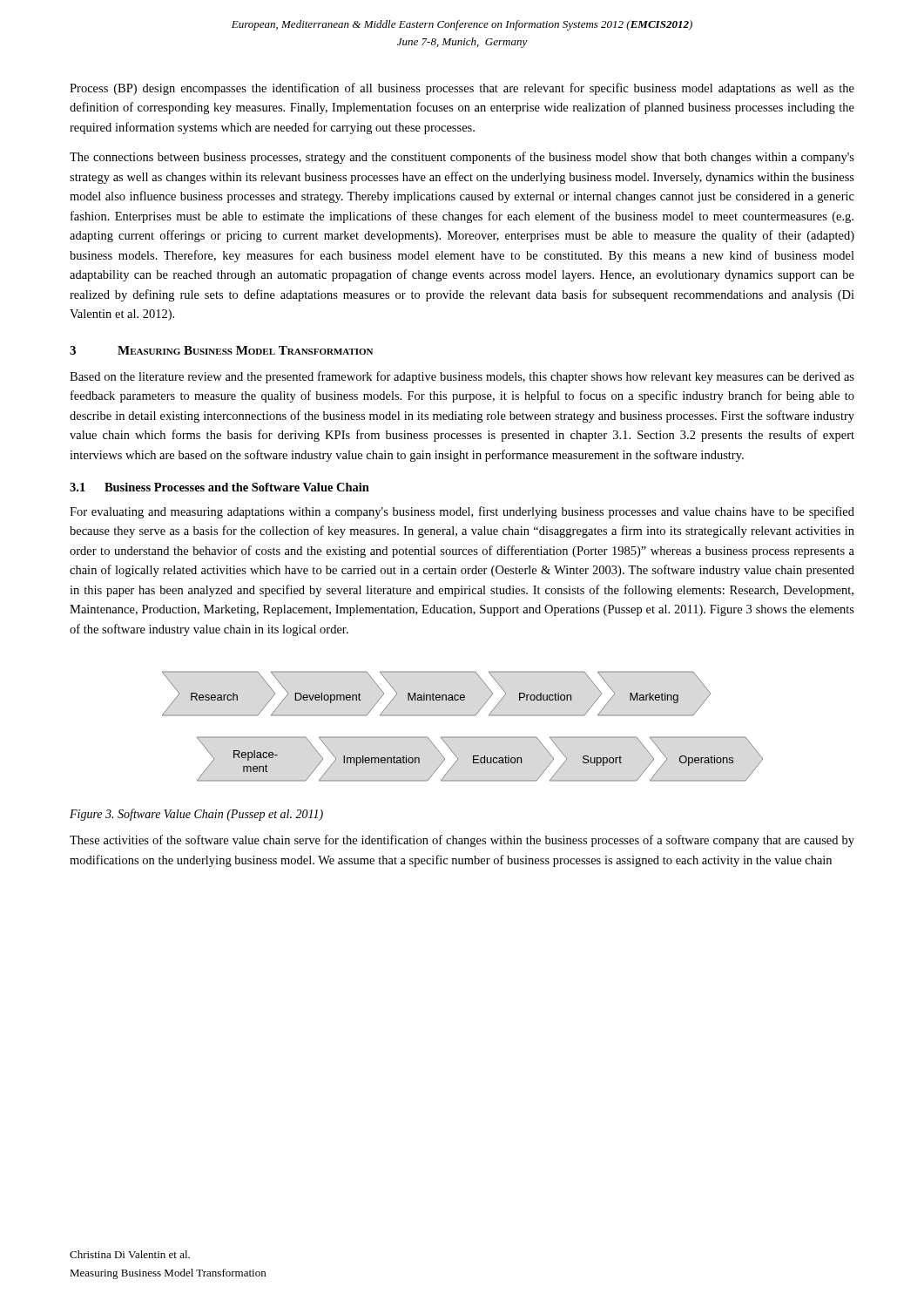Find the text block with the text "For evaluating and measuring adaptations"
The height and width of the screenshot is (1307, 924).
(x=462, y=570)
